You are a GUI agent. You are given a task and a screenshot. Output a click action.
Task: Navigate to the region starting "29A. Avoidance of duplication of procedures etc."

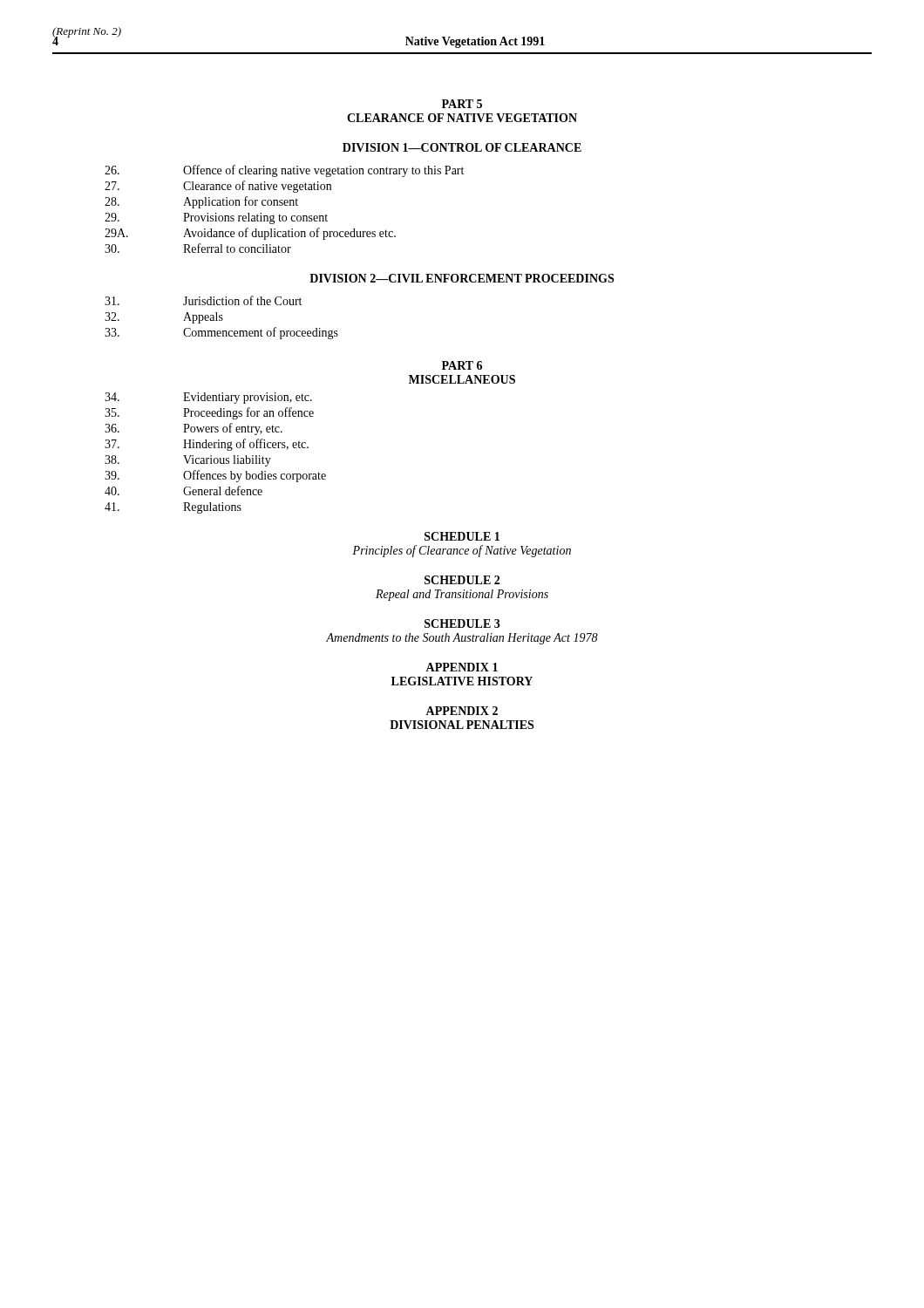point(250,234)
